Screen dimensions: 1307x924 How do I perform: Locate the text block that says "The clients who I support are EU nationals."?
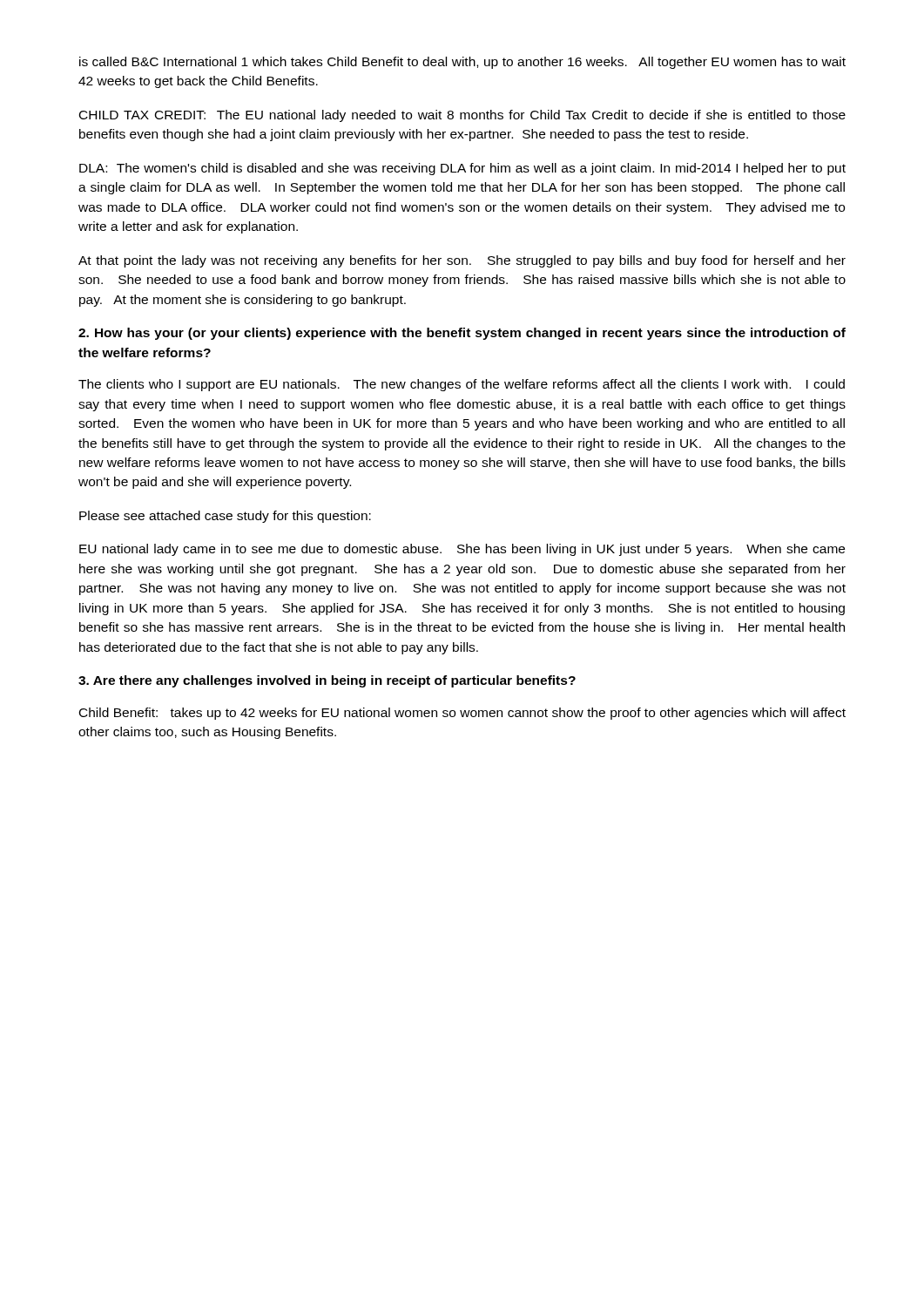[462, 433]
